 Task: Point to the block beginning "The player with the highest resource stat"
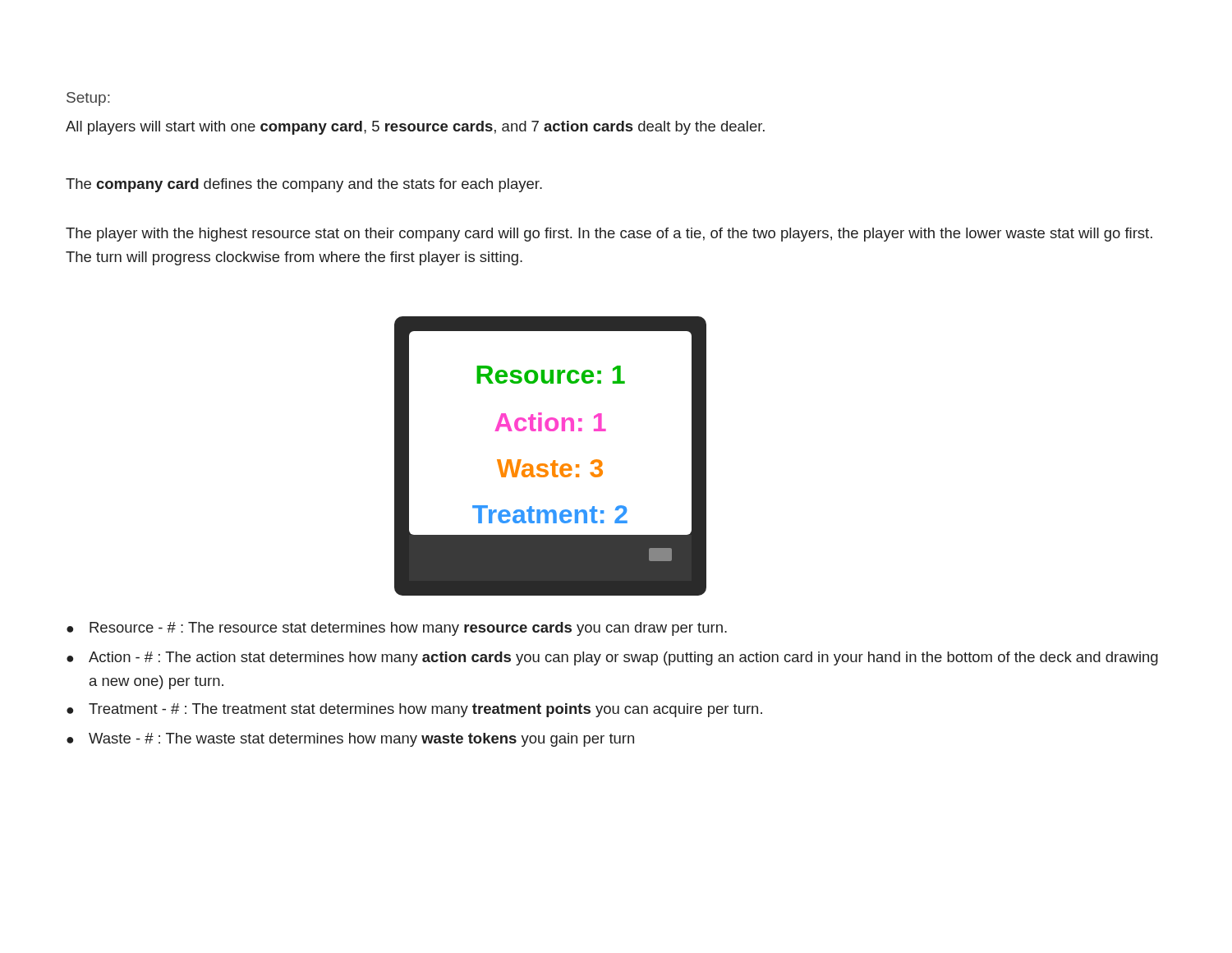pyautogui.click(x=610, y=245)
